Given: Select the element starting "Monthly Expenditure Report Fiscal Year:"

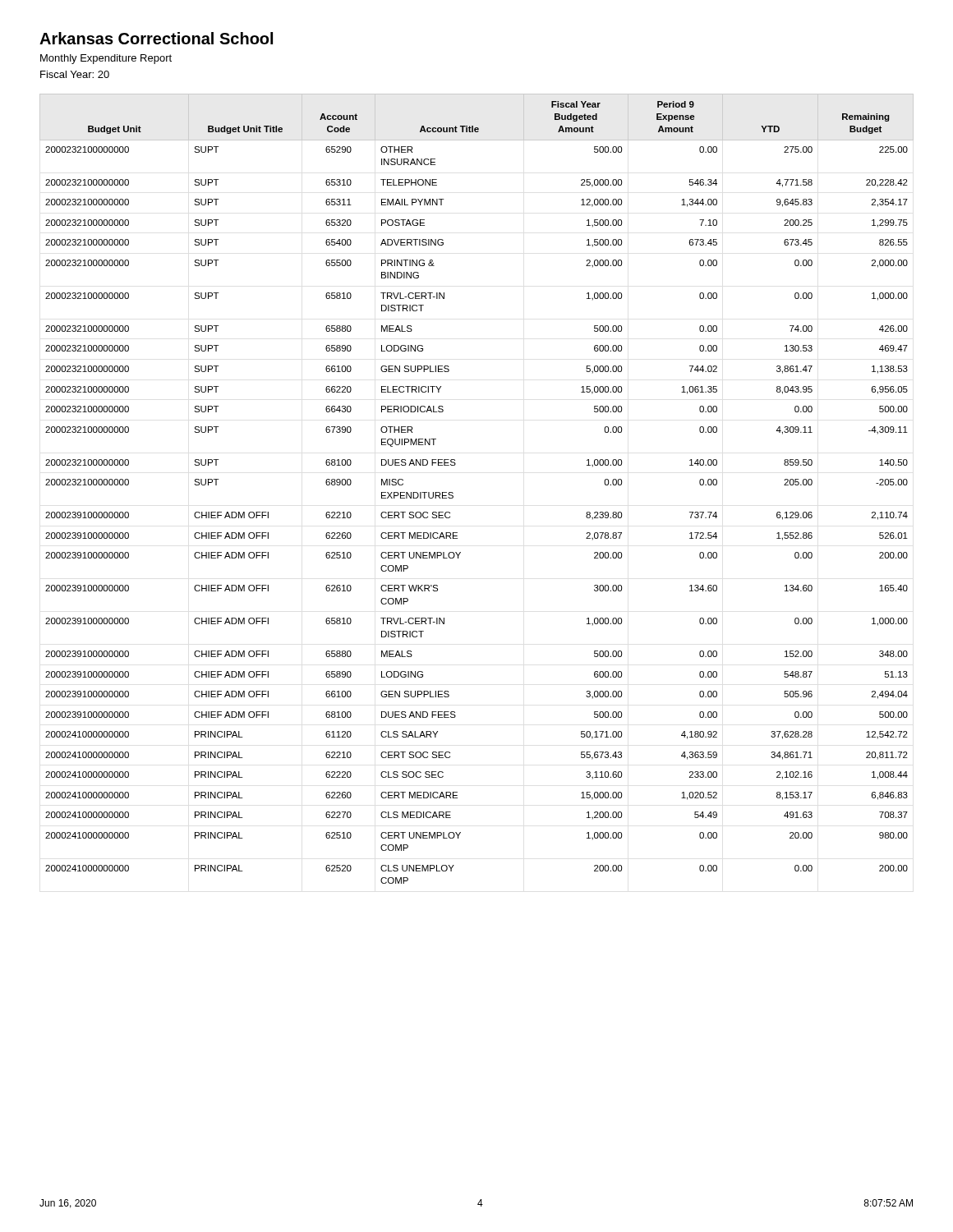Looking at the screenshot, I should pyautogui.click(x=106, y=66).
